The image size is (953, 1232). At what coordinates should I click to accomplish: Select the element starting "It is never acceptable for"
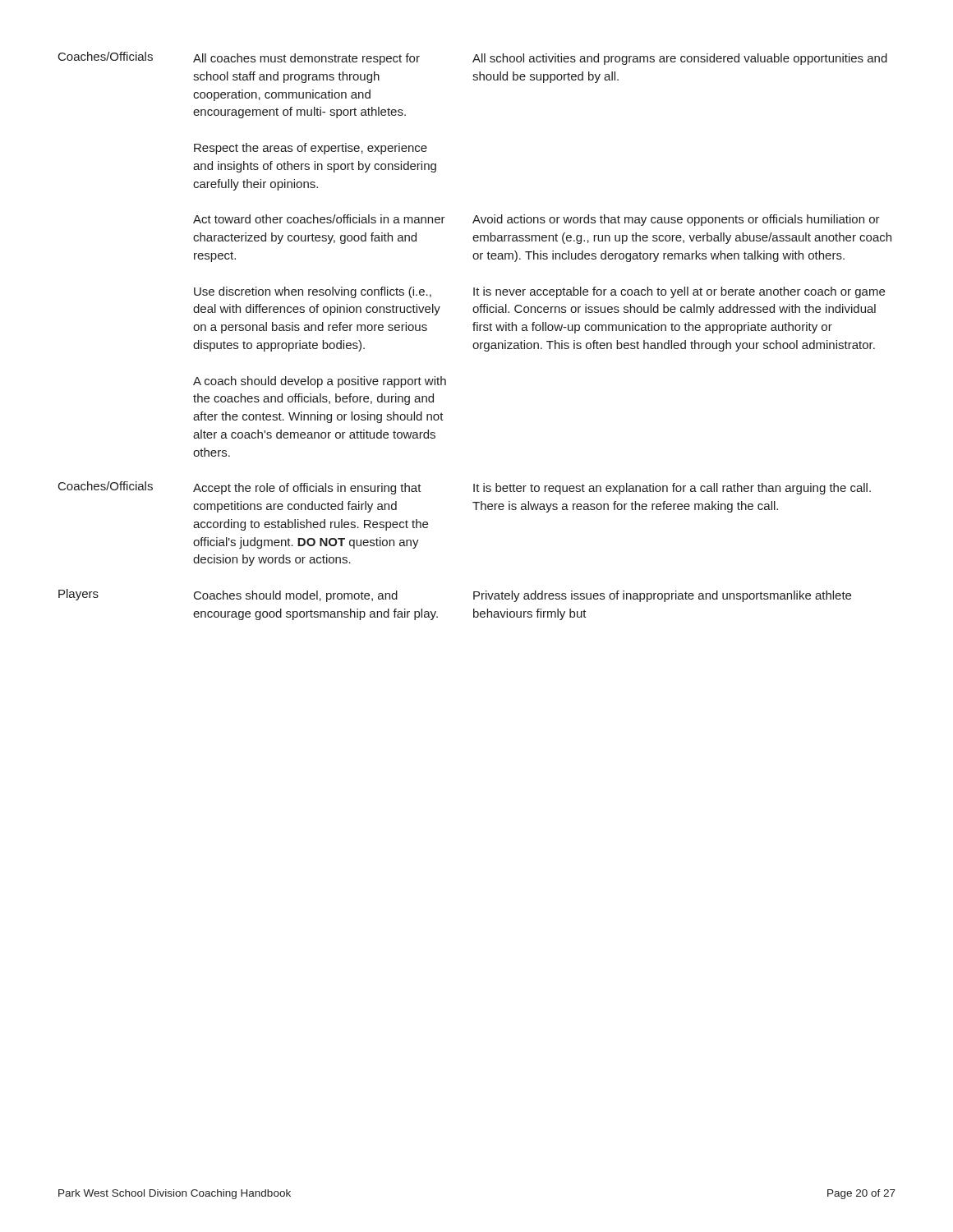coord(679,318)
